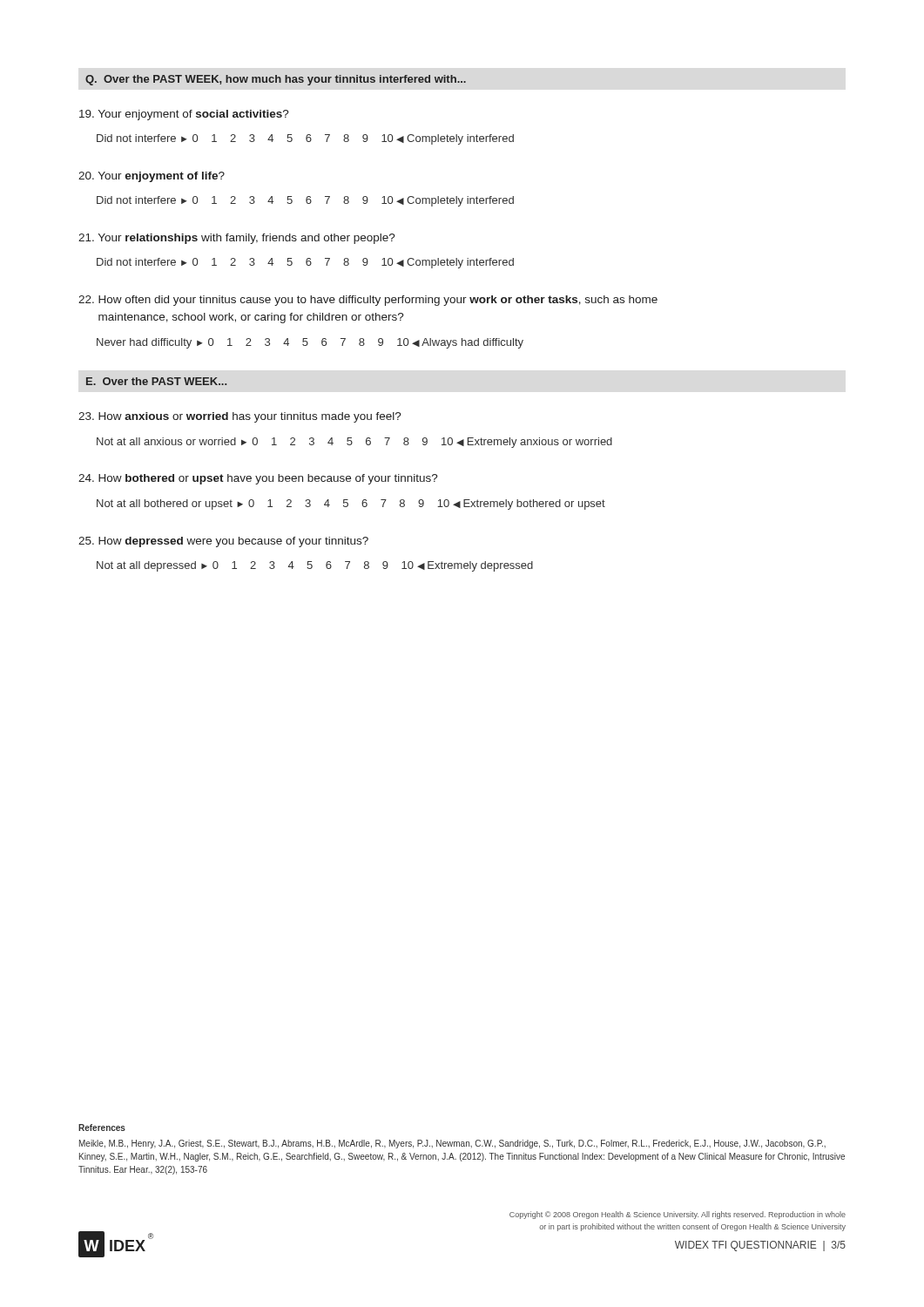Navigate to the text starting "21. Your relationships with family, friends and other"
The image size is (924, 1307).
pyautogui.click(x=462, y=251)
